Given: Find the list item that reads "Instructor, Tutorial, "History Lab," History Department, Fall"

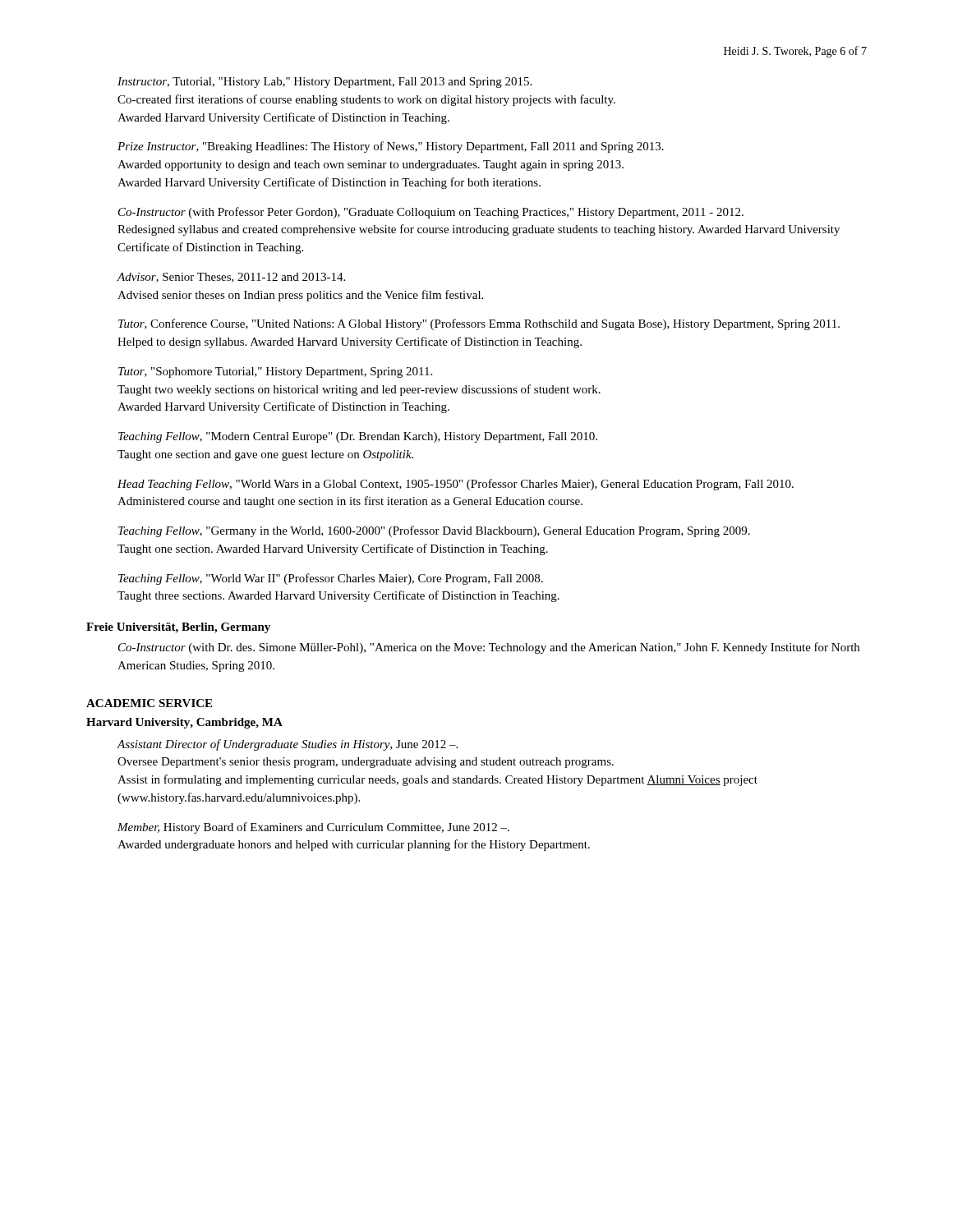Looking at the screenshot, I should pyautogui.click(x=492, y=100).
